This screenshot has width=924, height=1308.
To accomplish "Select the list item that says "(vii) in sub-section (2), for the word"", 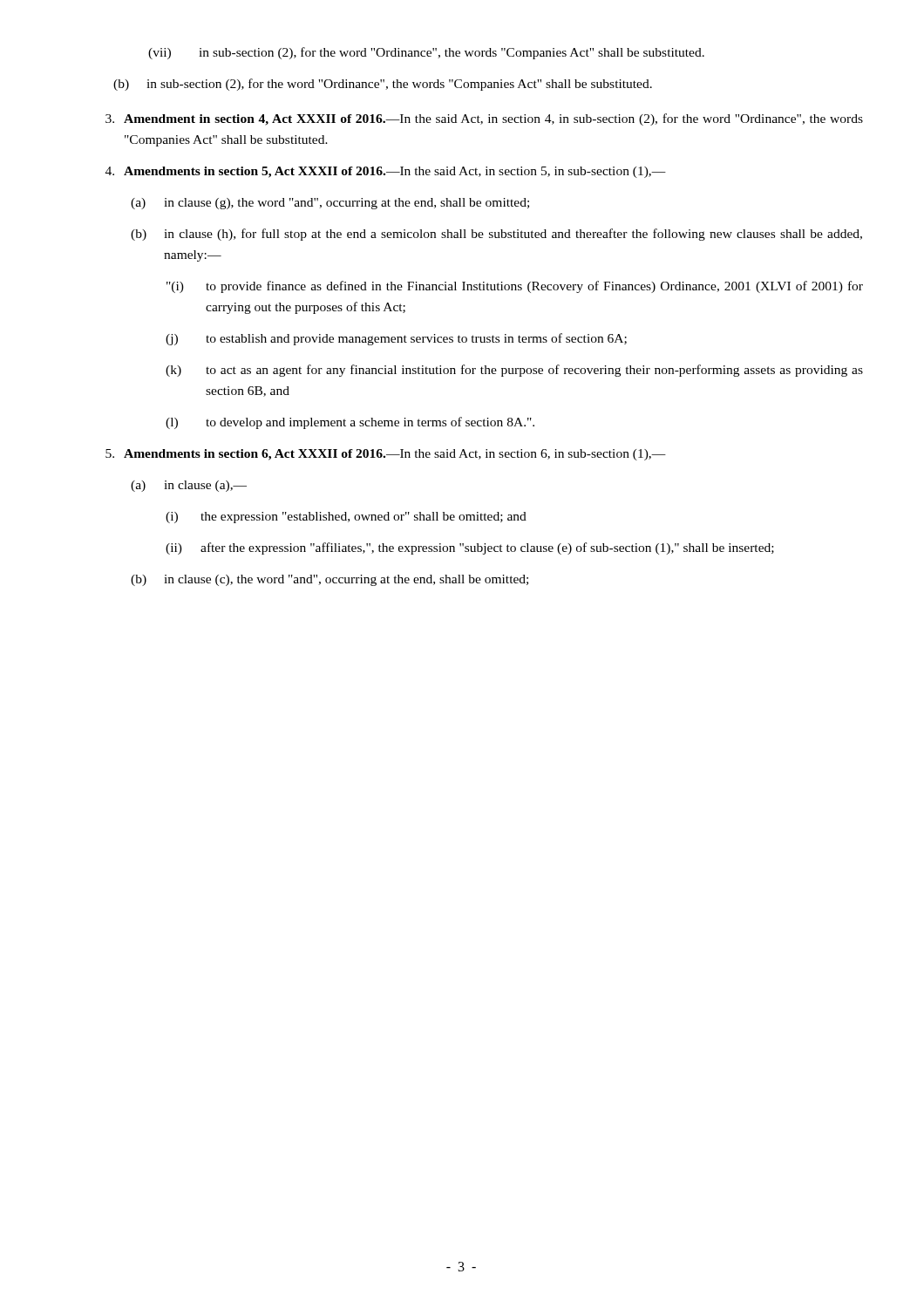I will click(x=427, y=52).
